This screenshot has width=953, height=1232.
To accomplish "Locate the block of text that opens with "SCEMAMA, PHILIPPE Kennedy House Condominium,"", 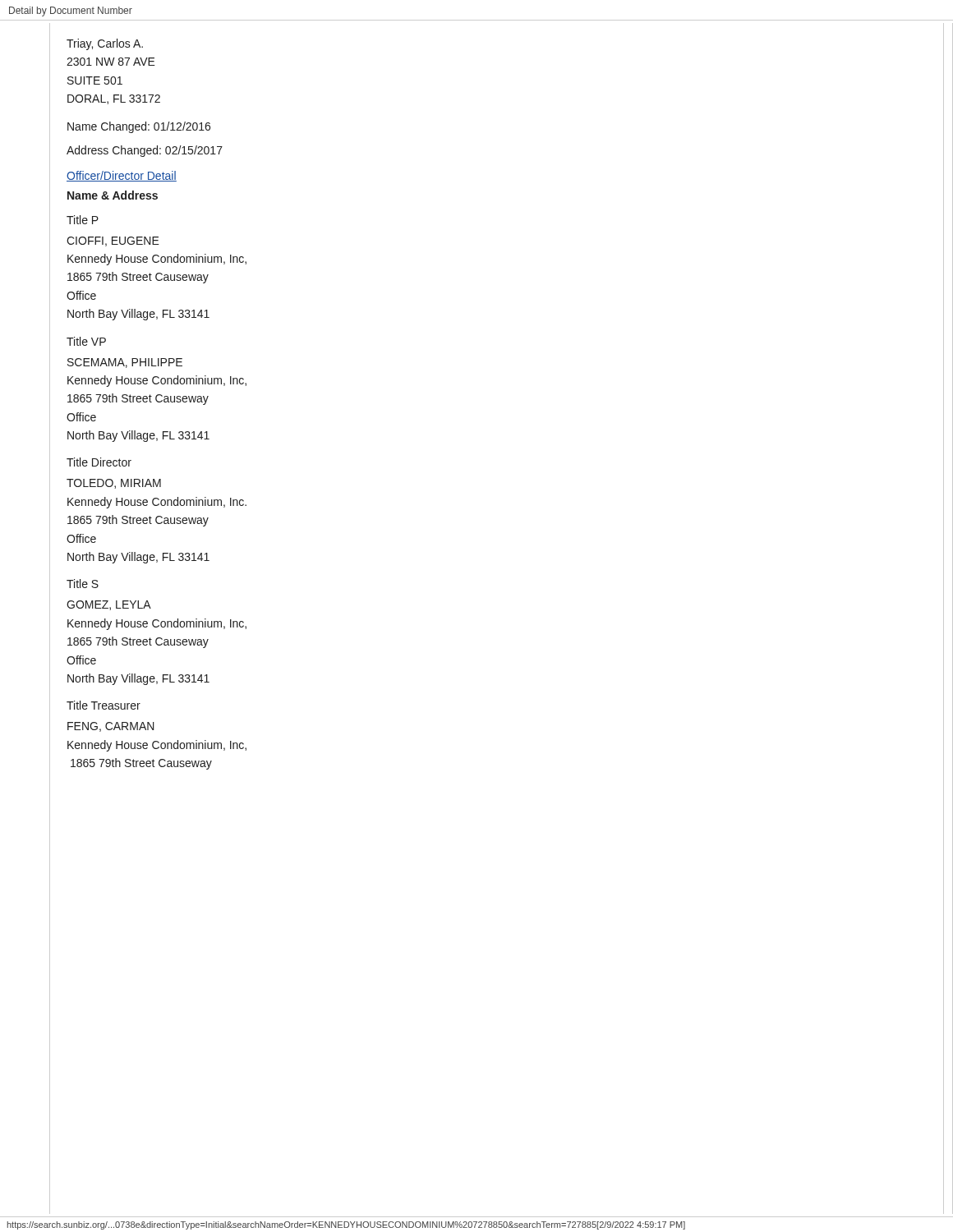I will [157, 399].
